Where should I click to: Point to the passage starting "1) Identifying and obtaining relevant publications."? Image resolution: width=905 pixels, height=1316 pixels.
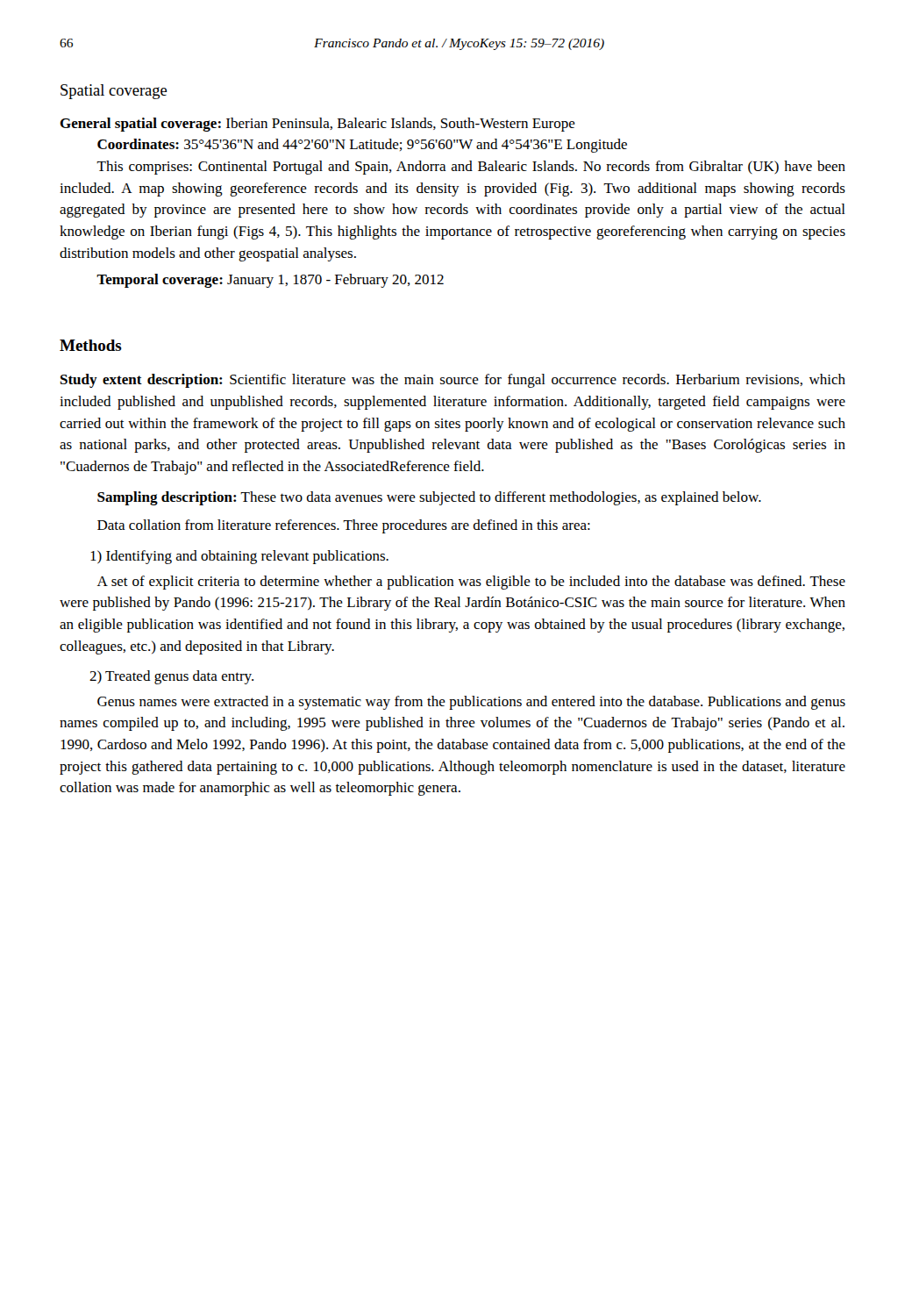[x=239, y=556]
